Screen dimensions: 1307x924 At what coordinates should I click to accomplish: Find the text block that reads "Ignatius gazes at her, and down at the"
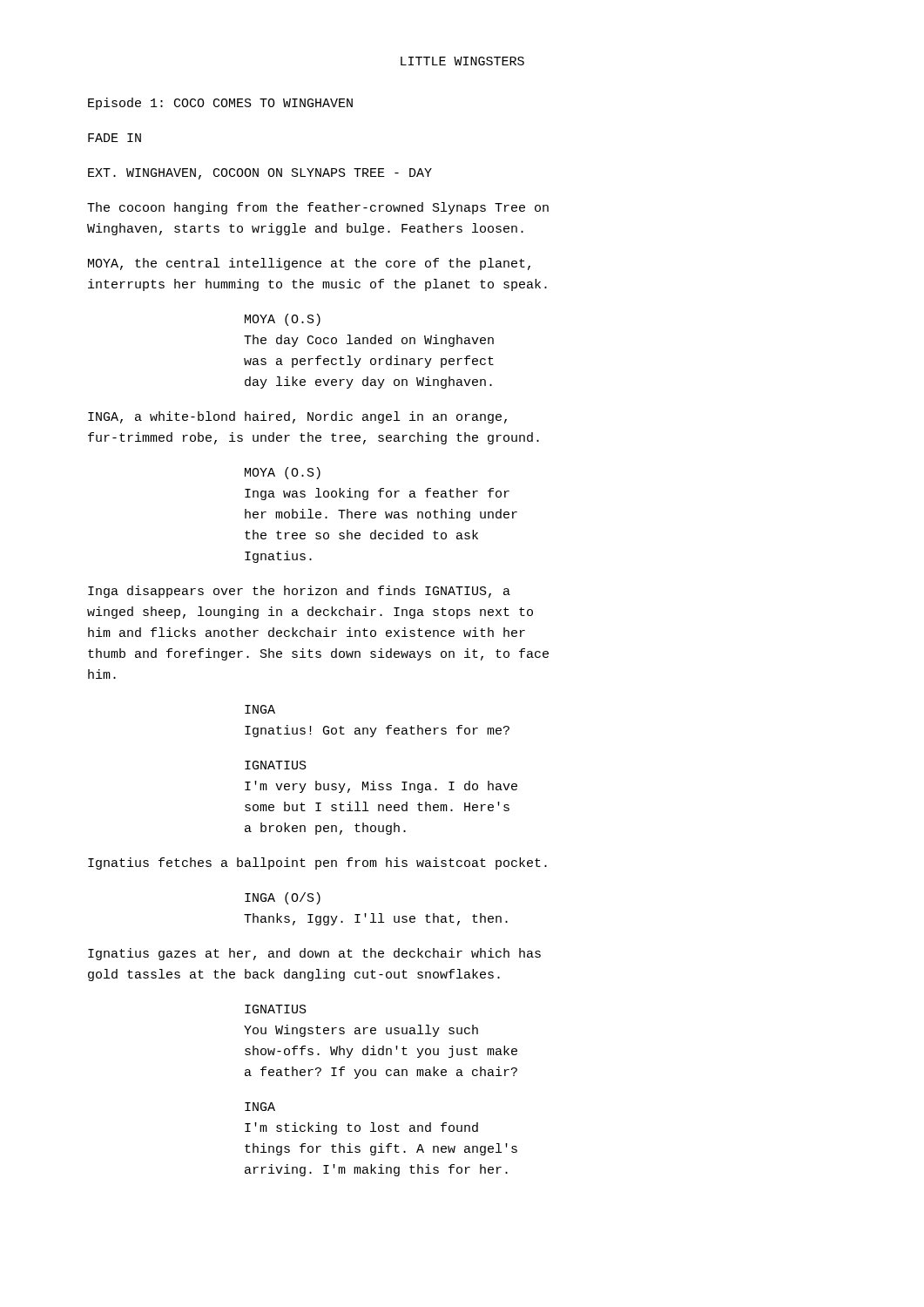point(314,965)
